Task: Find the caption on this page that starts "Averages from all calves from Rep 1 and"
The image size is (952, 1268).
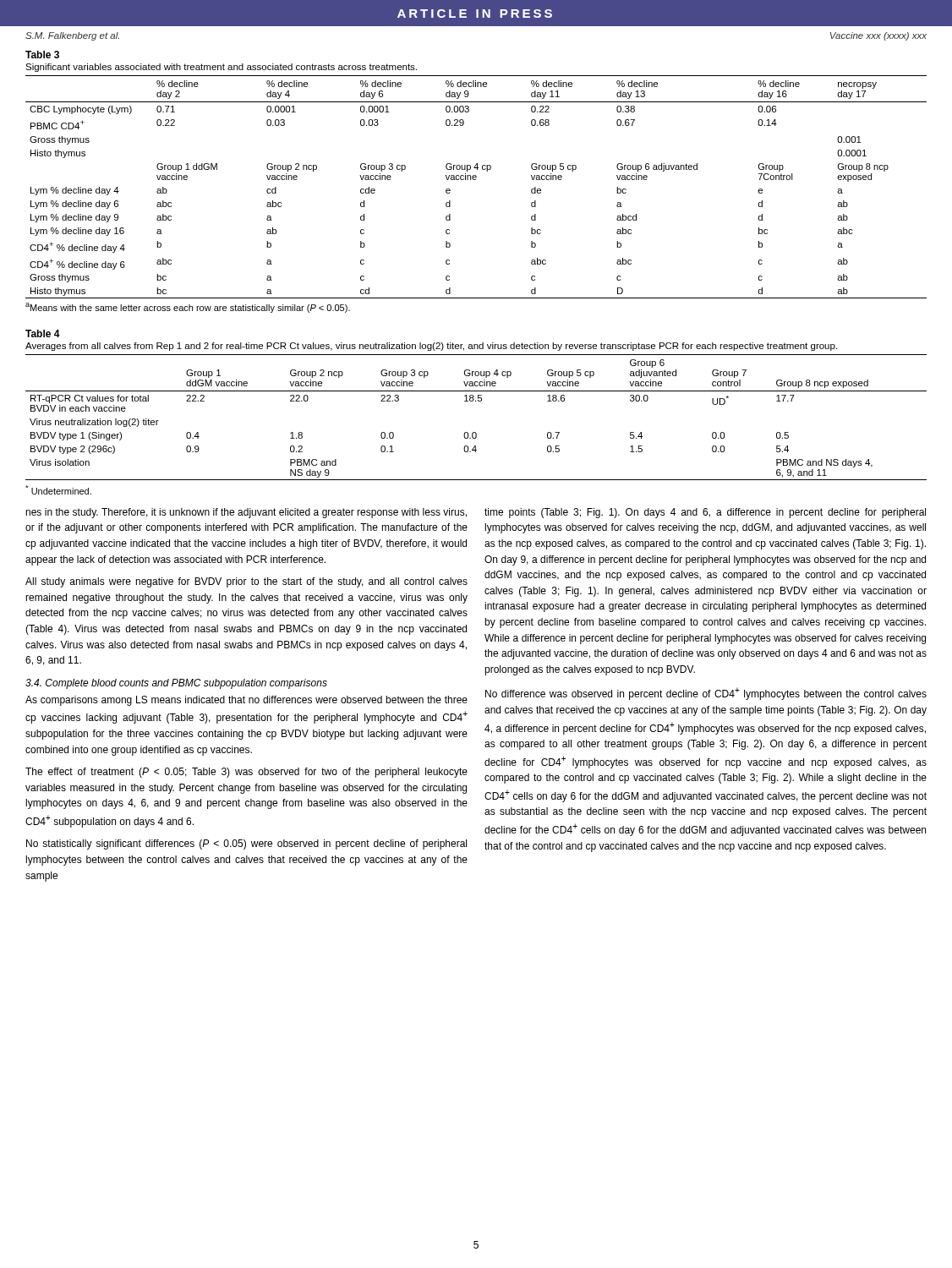Action: [432, 346]
